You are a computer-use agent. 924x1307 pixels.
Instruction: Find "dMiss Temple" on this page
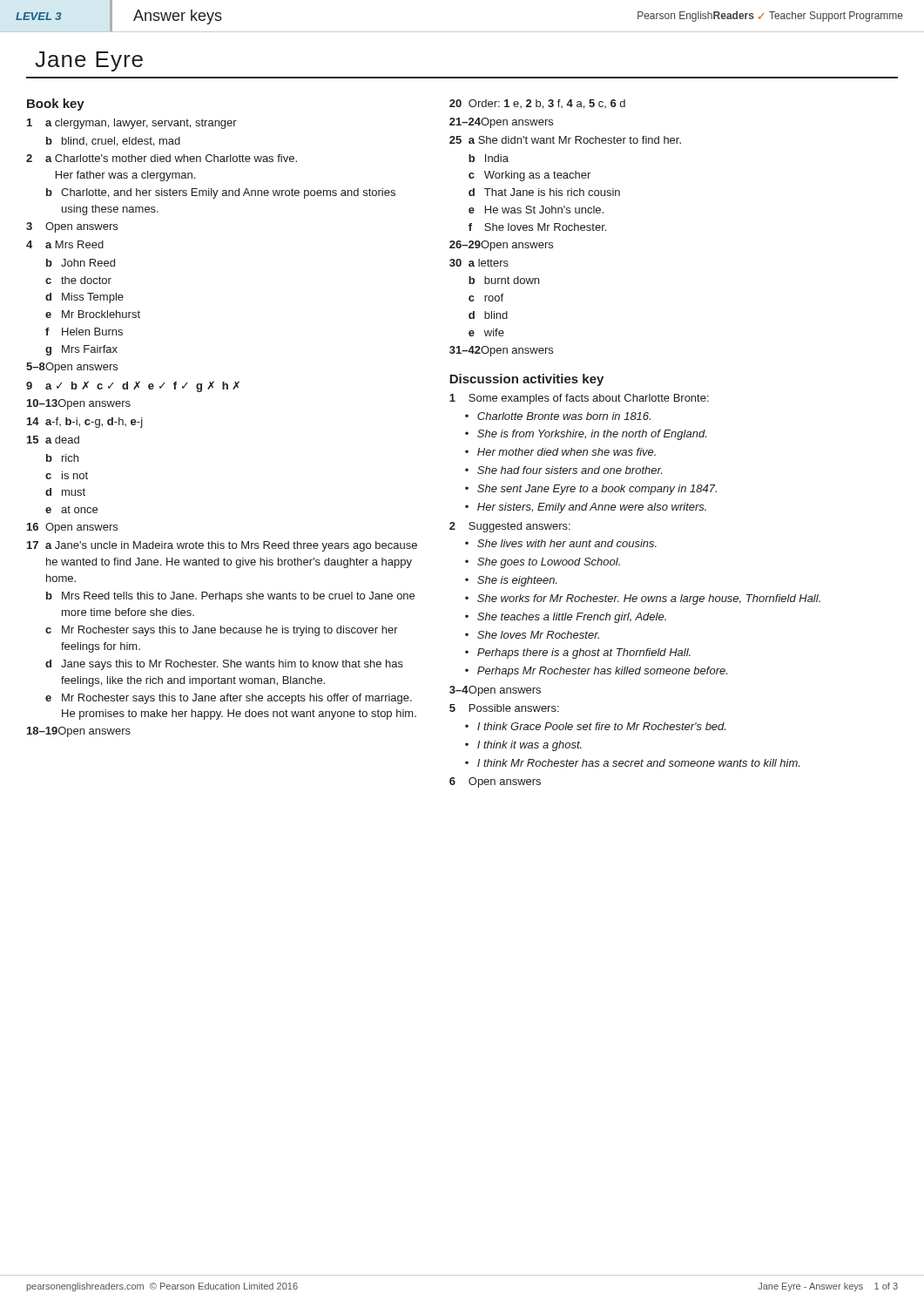84,298
